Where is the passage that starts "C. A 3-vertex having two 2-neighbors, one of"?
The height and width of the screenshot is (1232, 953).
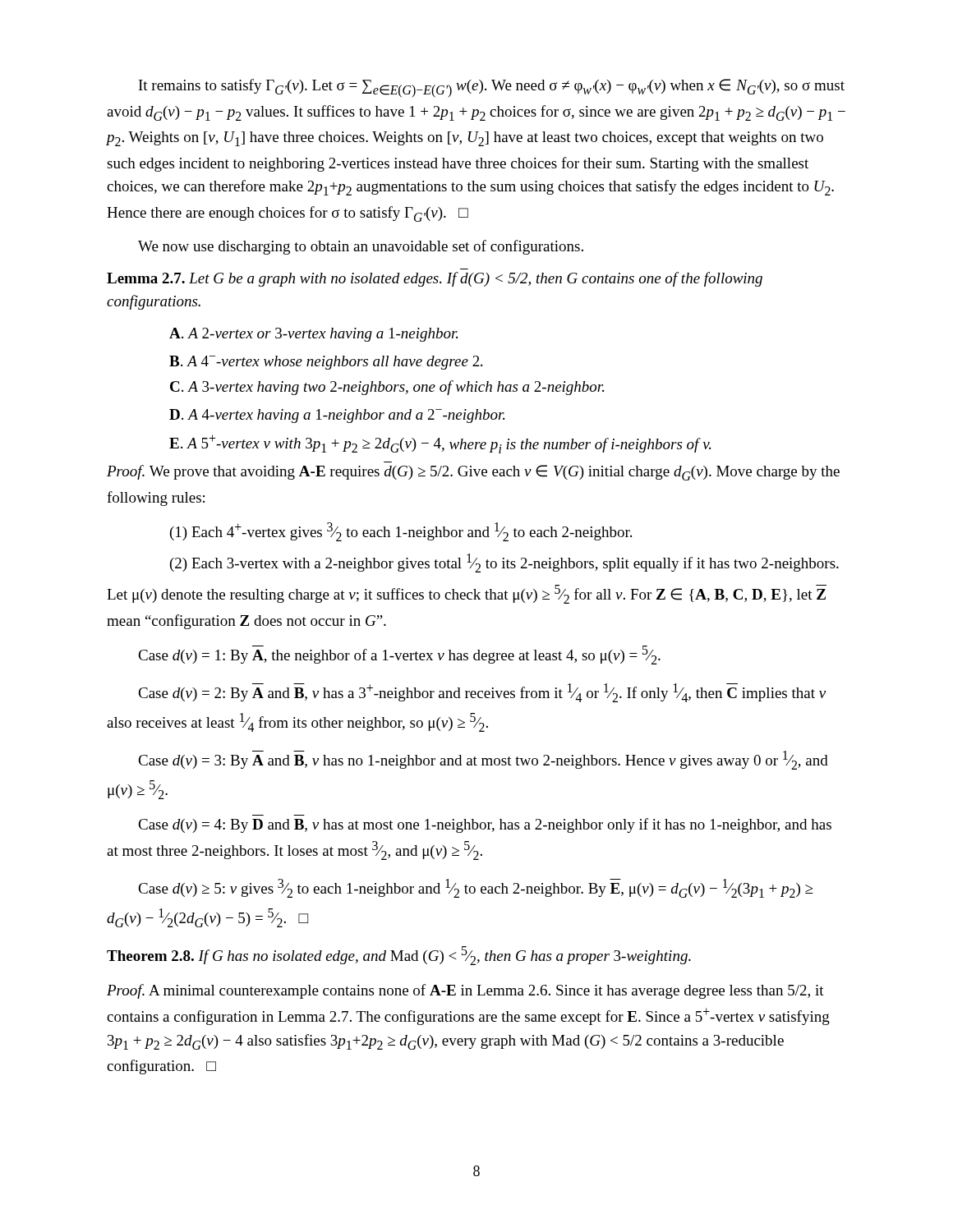click(496, 387)
